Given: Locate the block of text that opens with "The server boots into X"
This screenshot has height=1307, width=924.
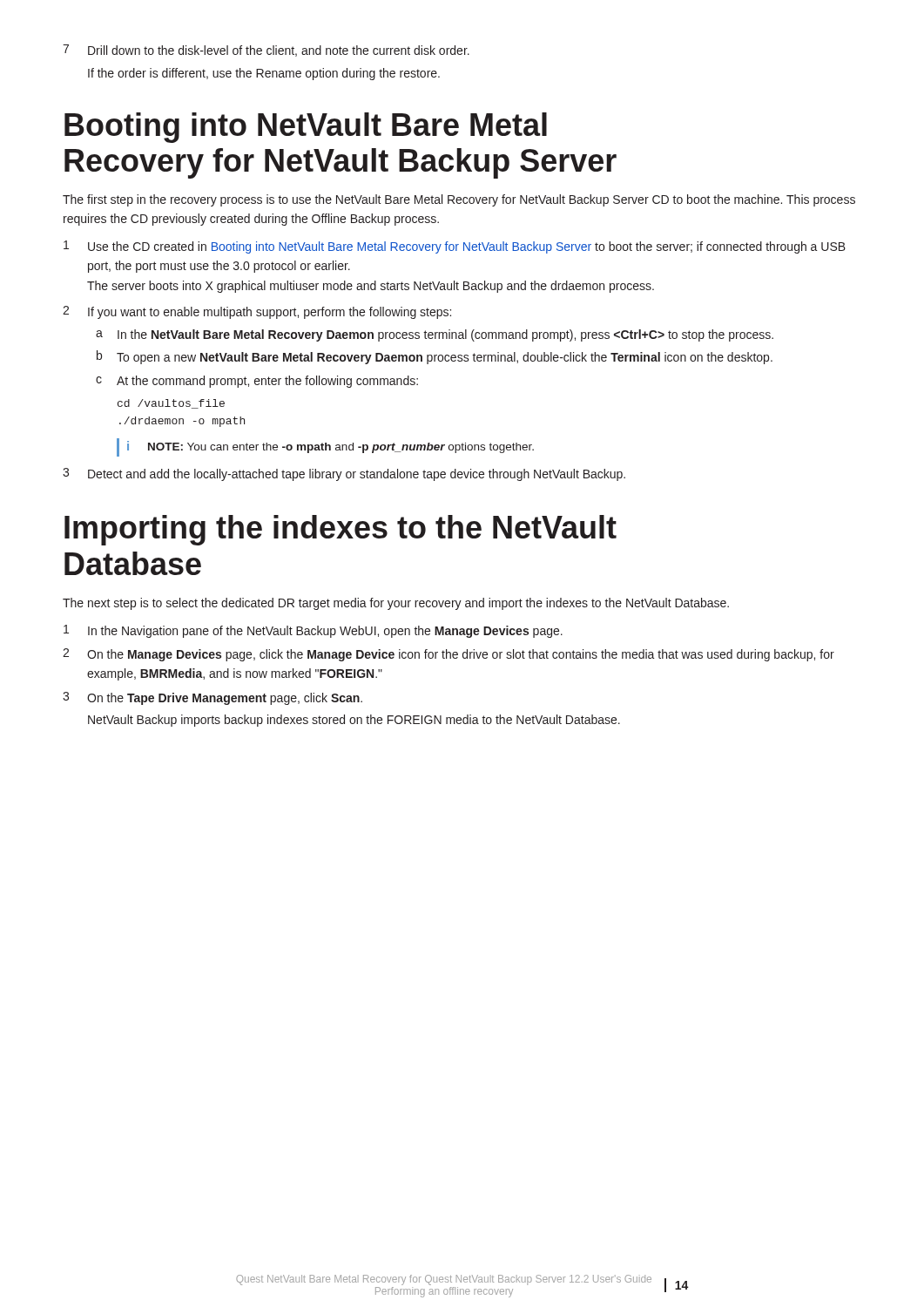Looking at the screenshot, I should click(x=371, y=286).
